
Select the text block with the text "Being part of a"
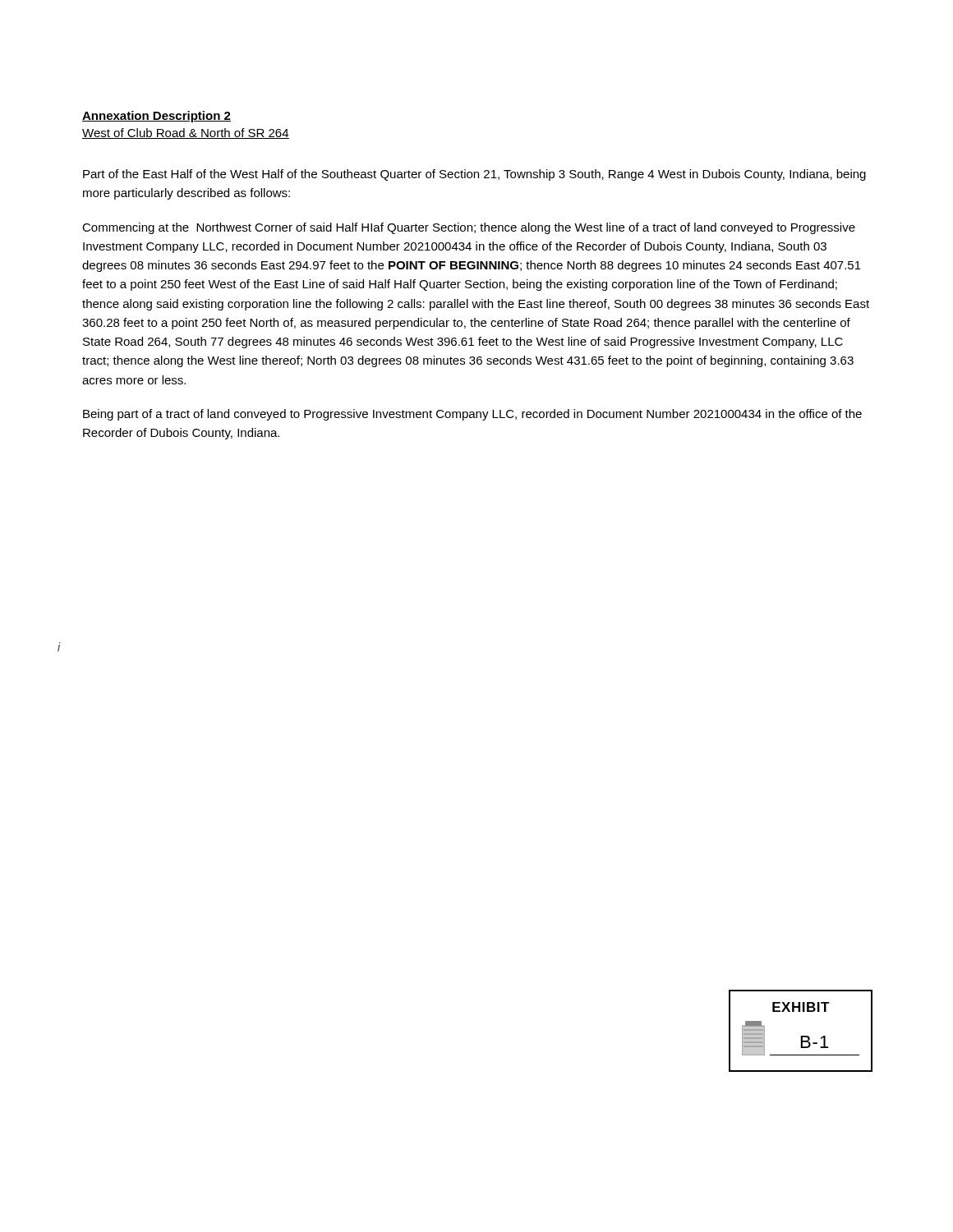click(x=472, y=423)
